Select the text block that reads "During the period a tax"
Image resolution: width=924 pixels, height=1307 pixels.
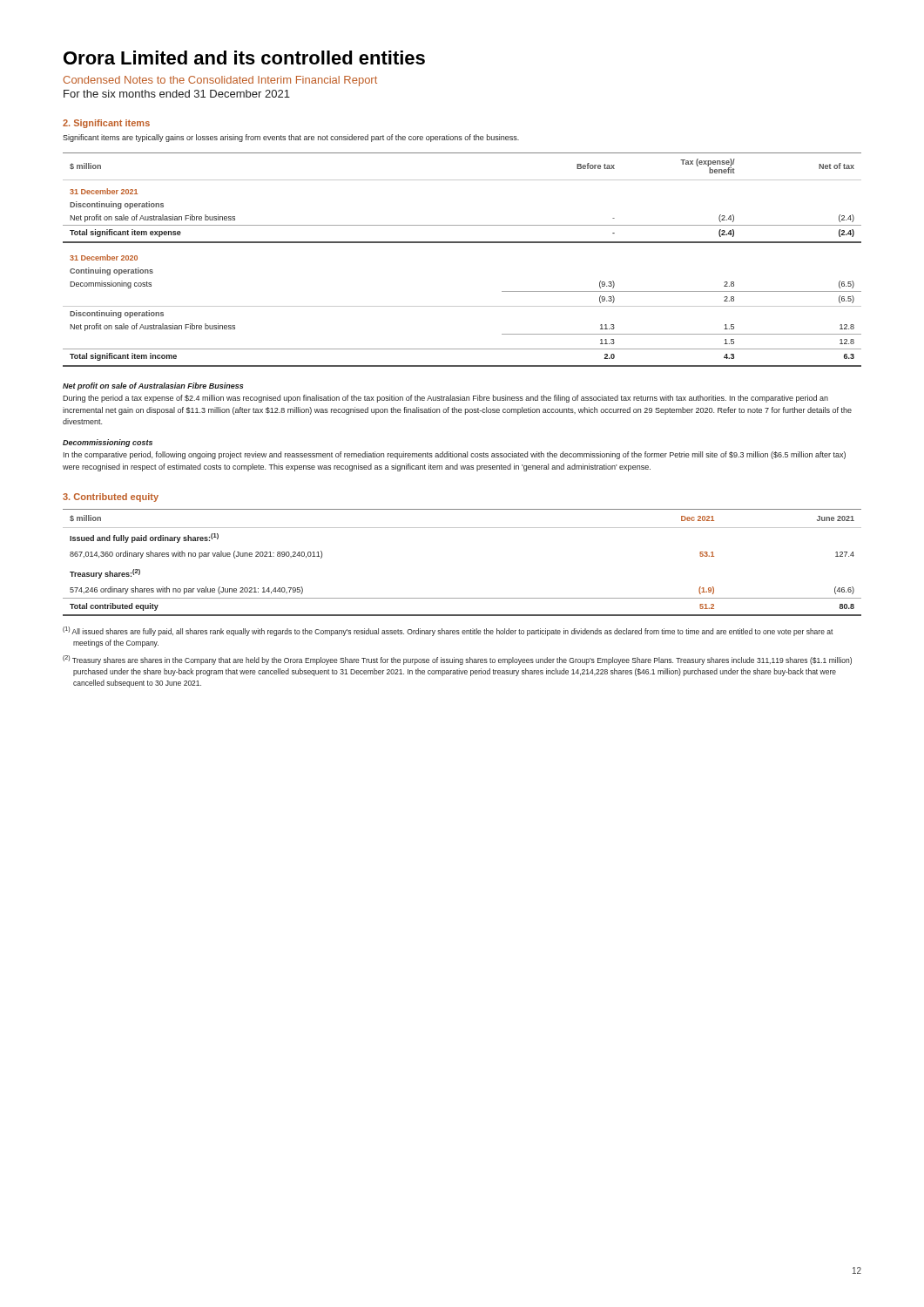coord(457,410)
